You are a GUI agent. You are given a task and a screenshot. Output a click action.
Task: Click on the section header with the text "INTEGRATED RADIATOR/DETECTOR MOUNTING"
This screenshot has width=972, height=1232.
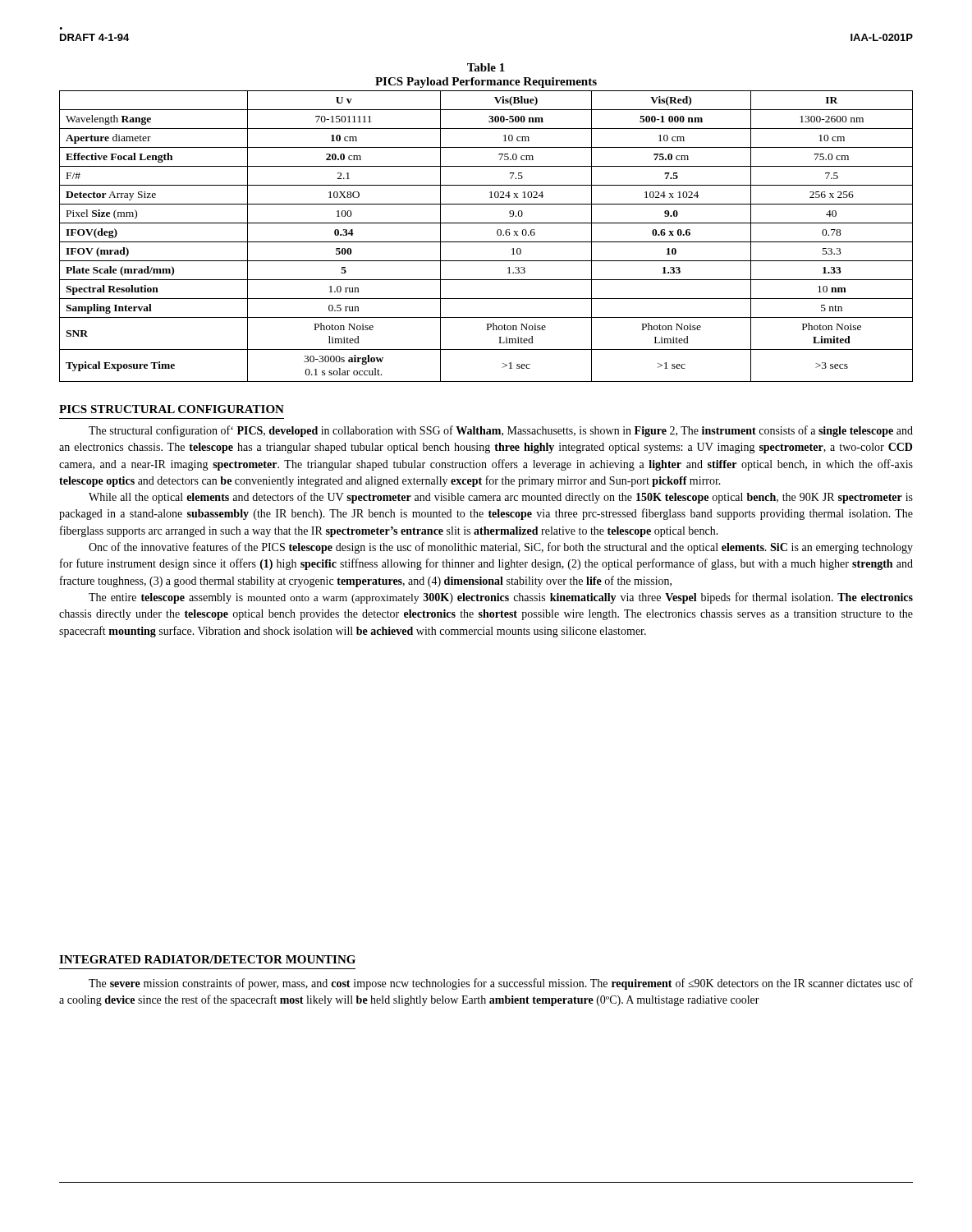[x=207, y=959]
